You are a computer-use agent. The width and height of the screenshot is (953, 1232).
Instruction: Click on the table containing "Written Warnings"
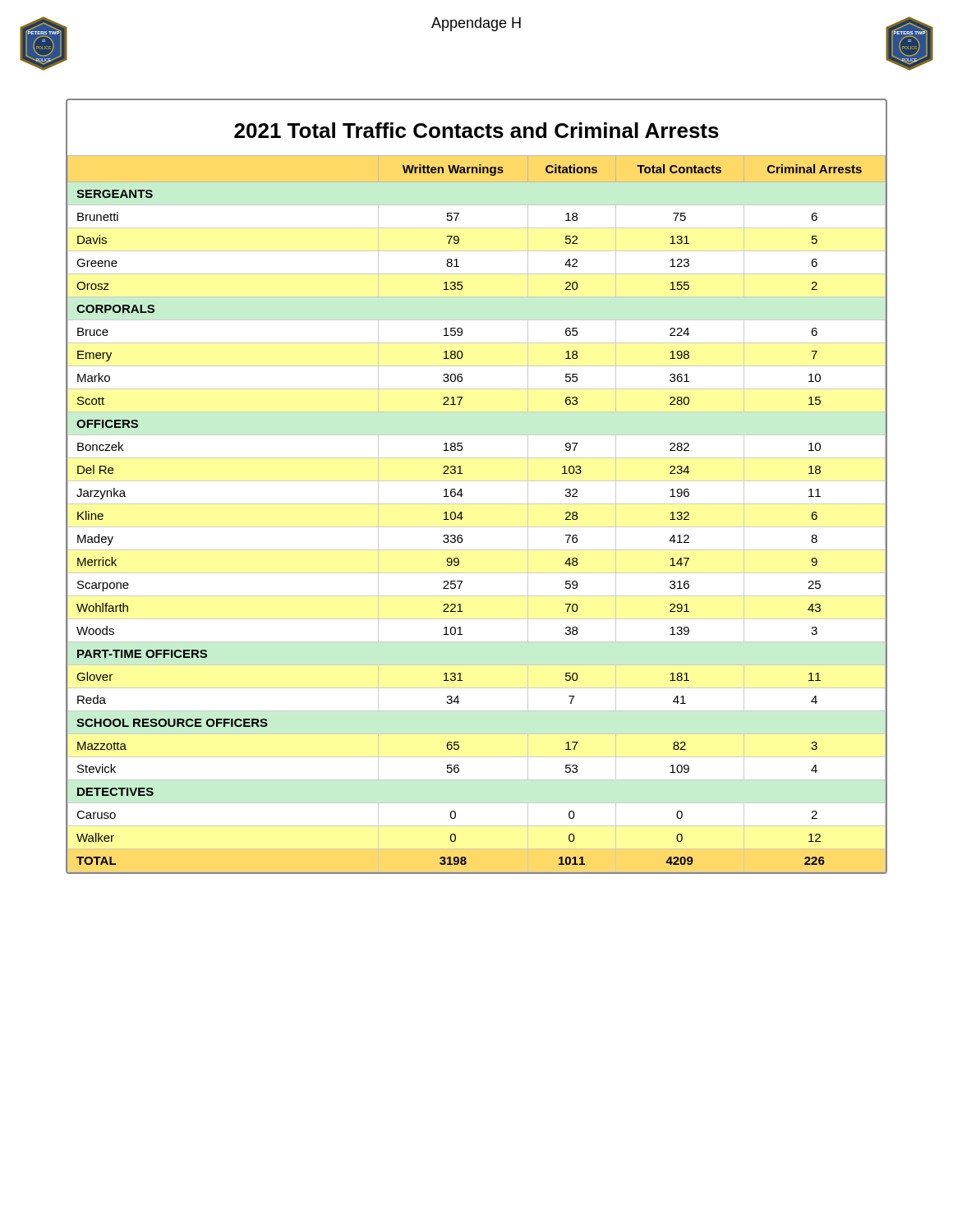point(476,514)
